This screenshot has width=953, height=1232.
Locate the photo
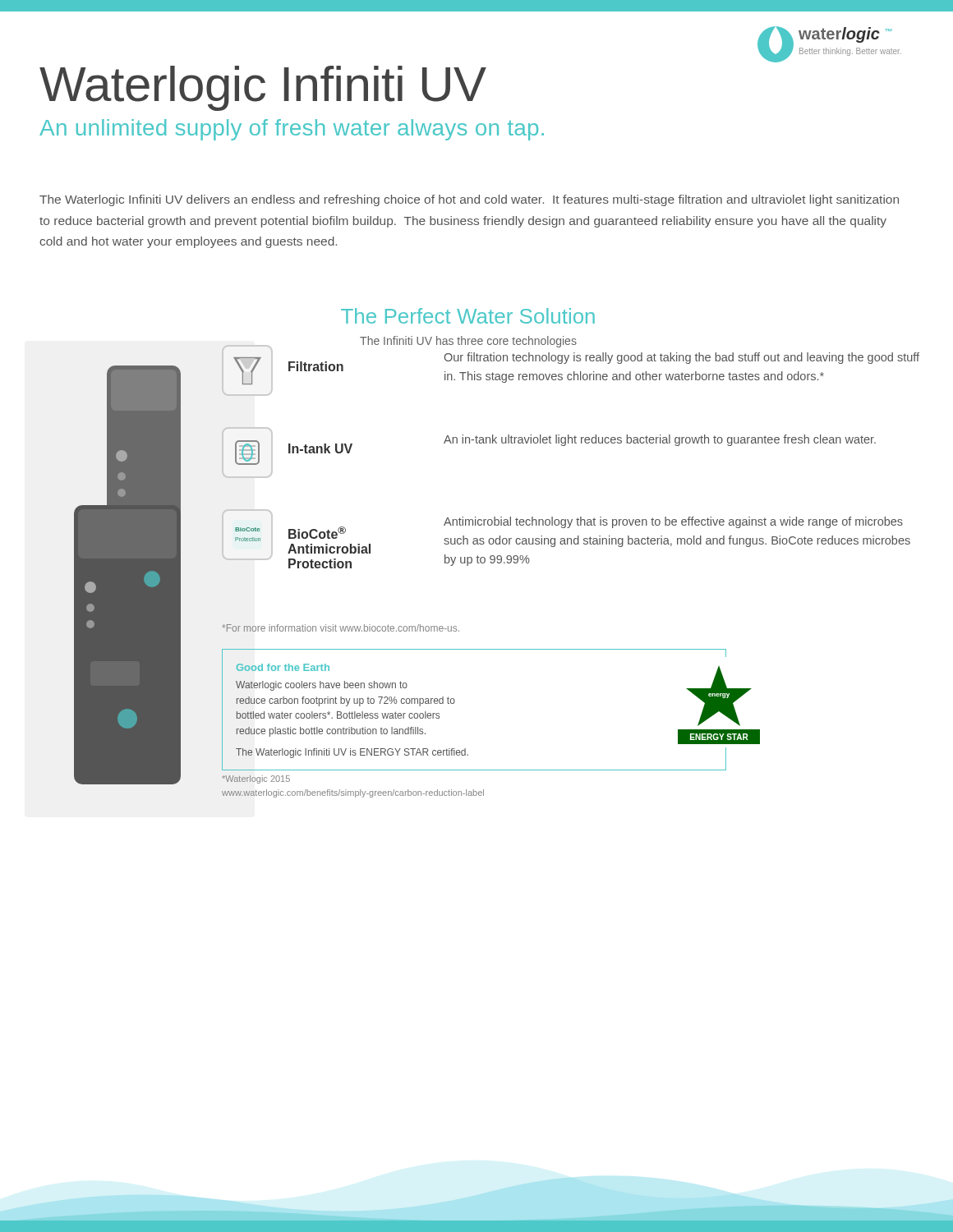tap(140, 579)
